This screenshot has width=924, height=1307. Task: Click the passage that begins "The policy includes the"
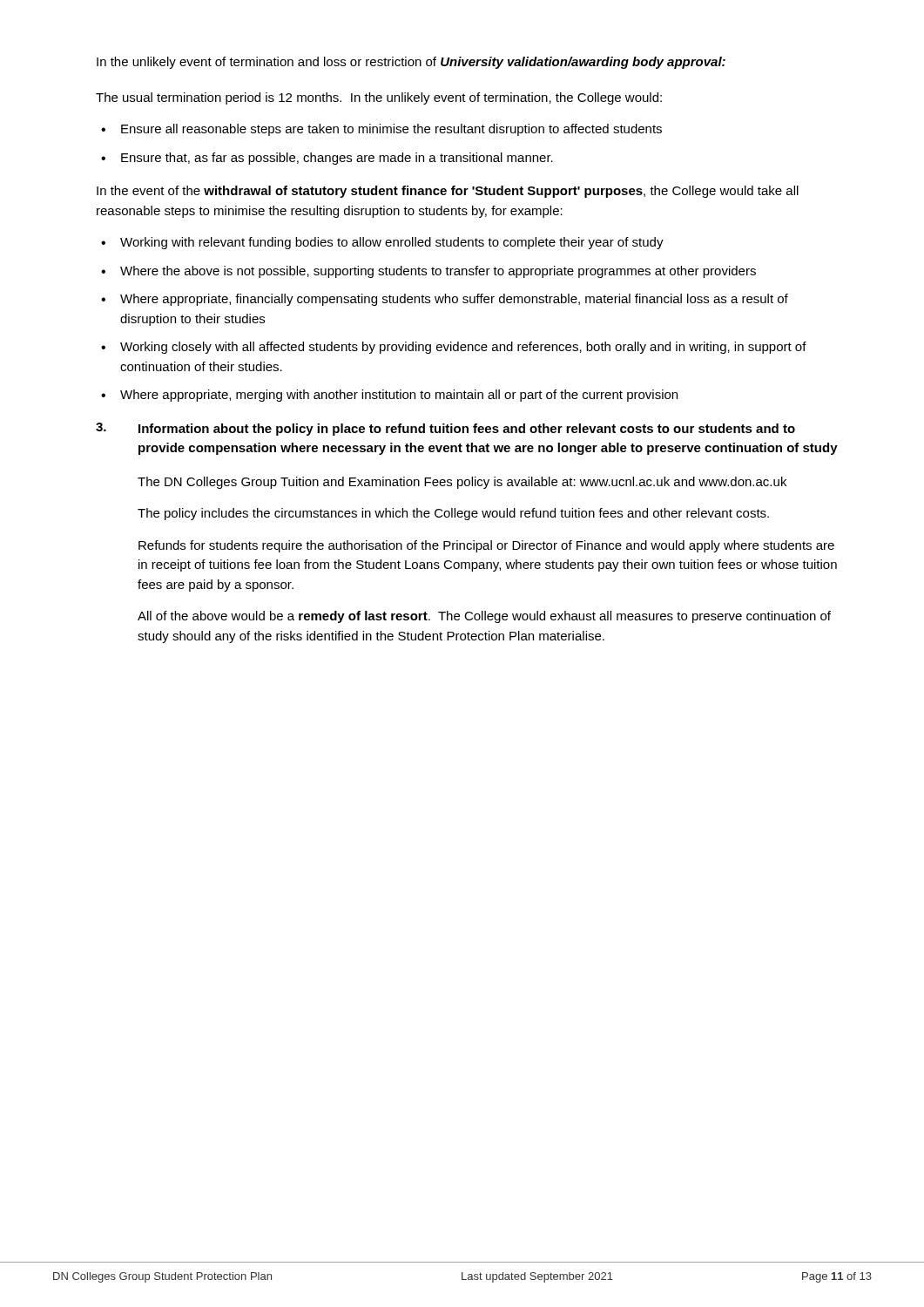[454, 513]
